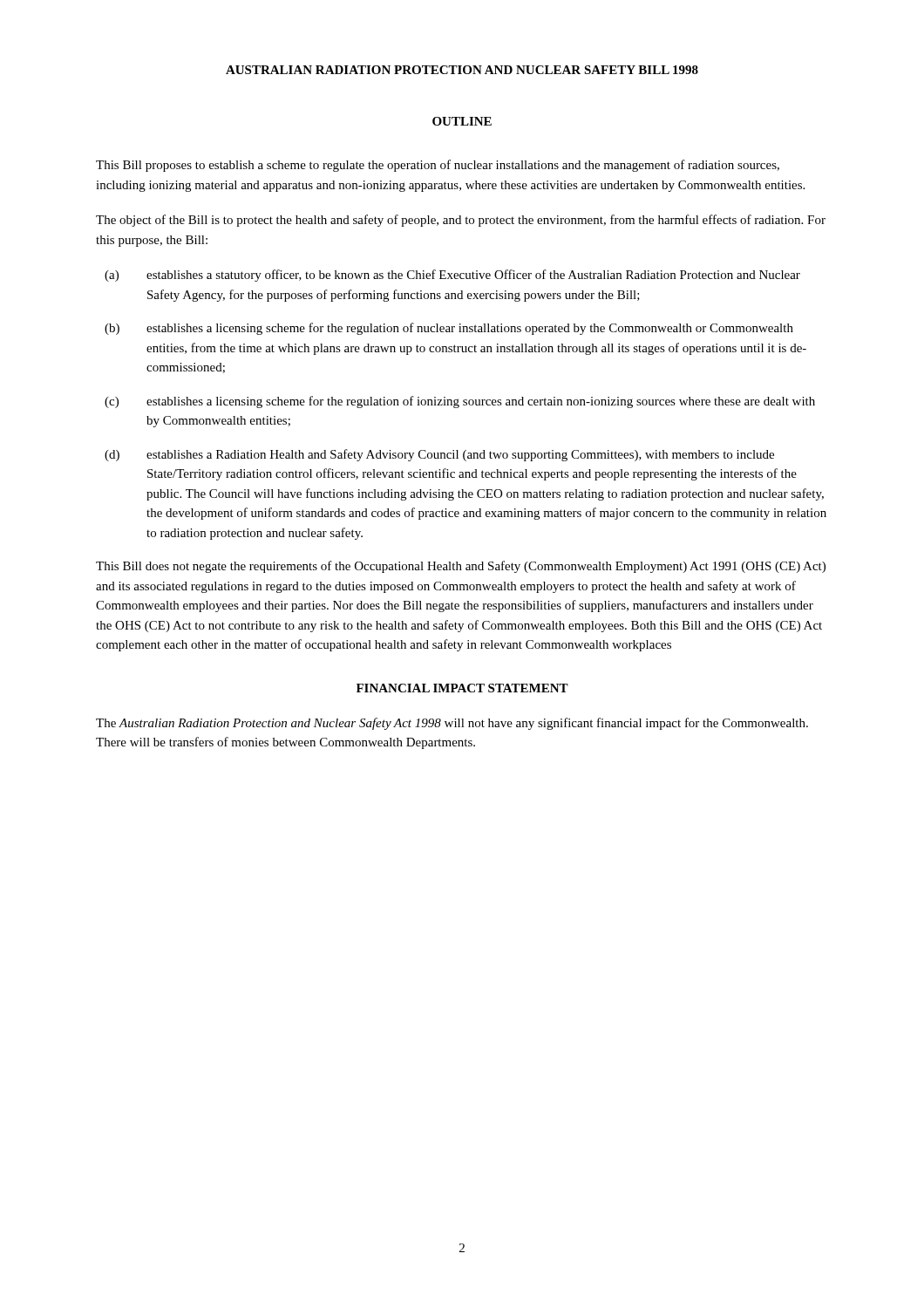
Task: Locate the region starting "(c) establishes a licensing scheme for the regulation"
Action: (462, 411)
